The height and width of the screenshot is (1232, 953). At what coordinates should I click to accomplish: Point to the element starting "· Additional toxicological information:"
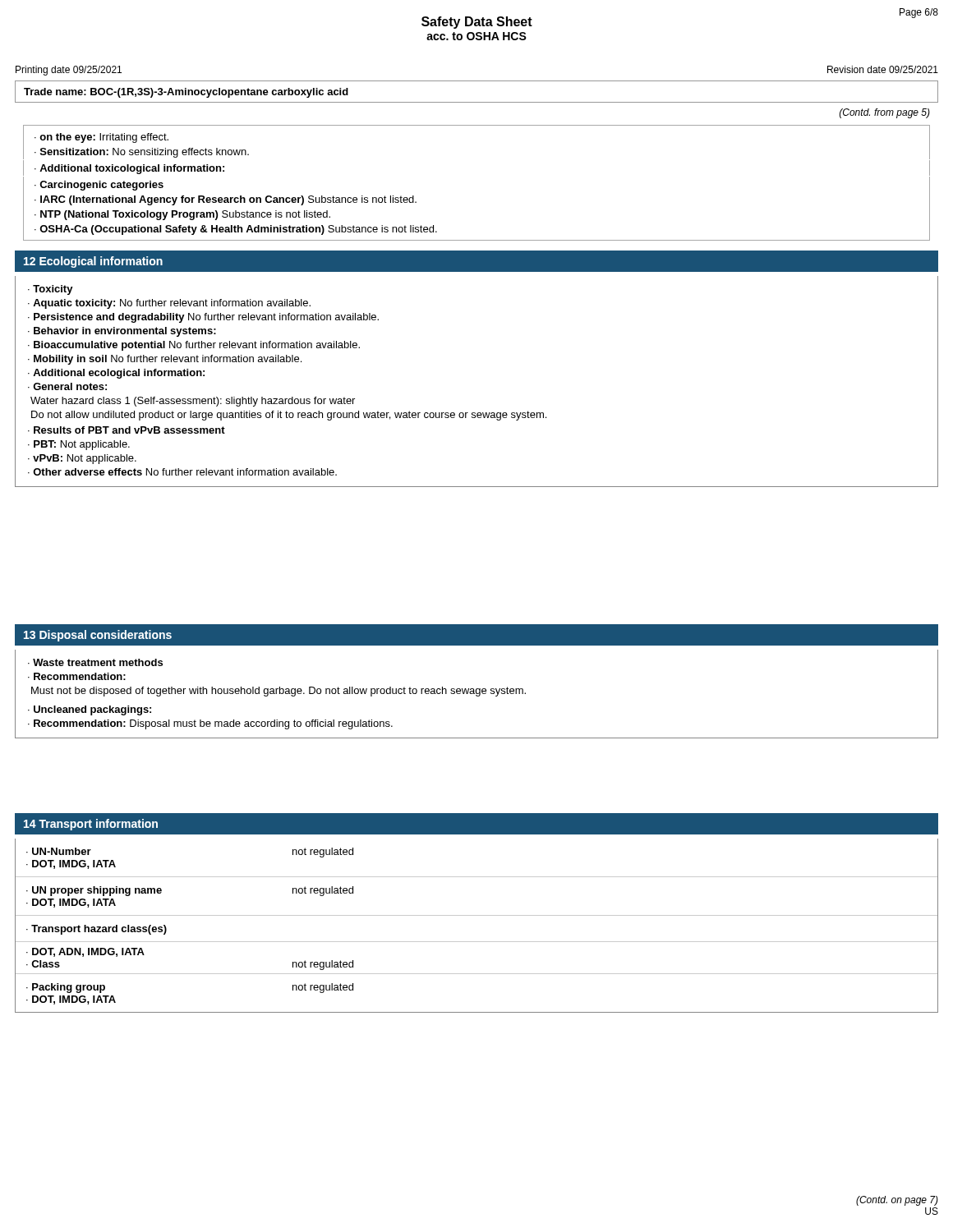tap(130, 168)
